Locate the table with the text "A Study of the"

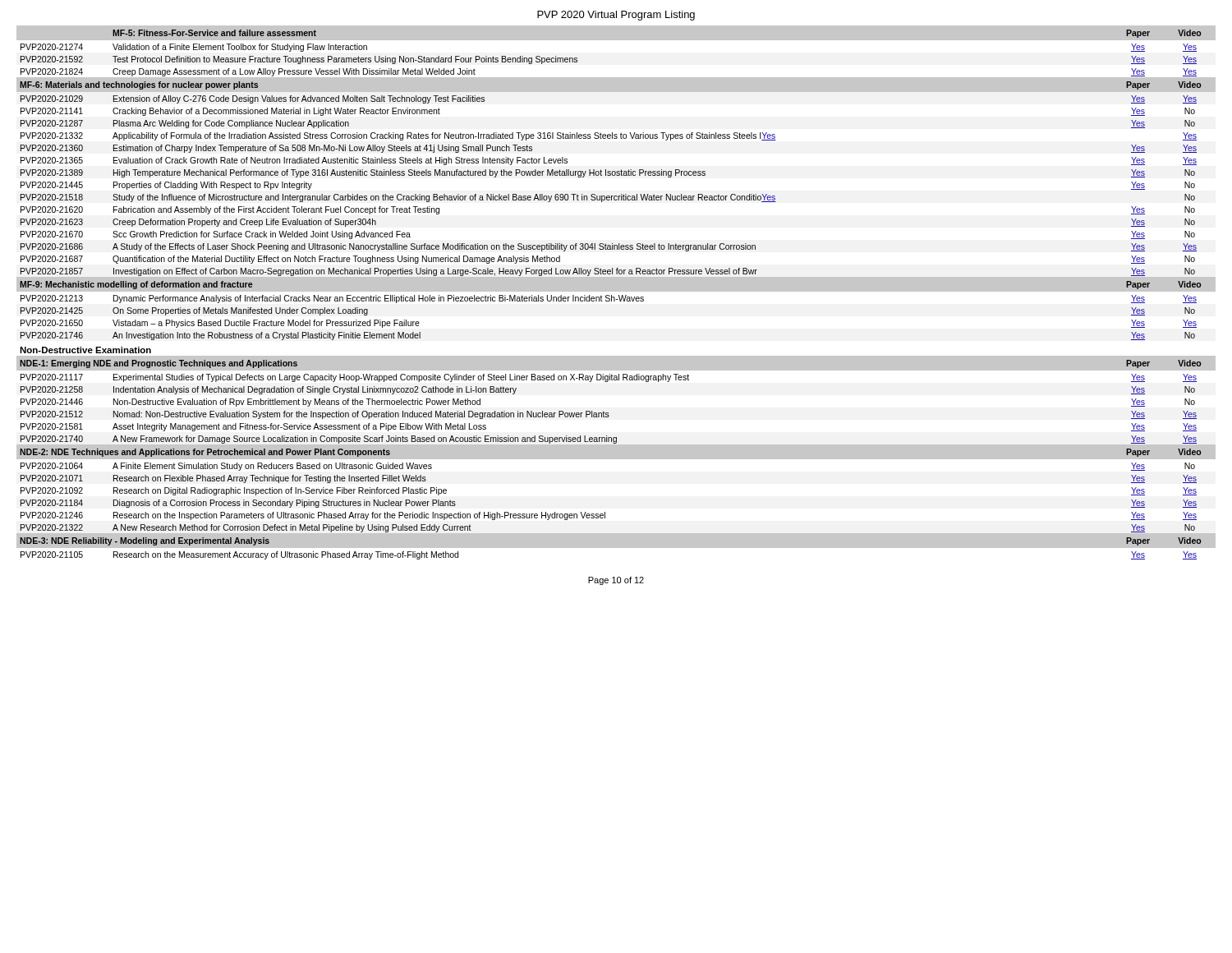pyautogui.click(x=616, y=293)
